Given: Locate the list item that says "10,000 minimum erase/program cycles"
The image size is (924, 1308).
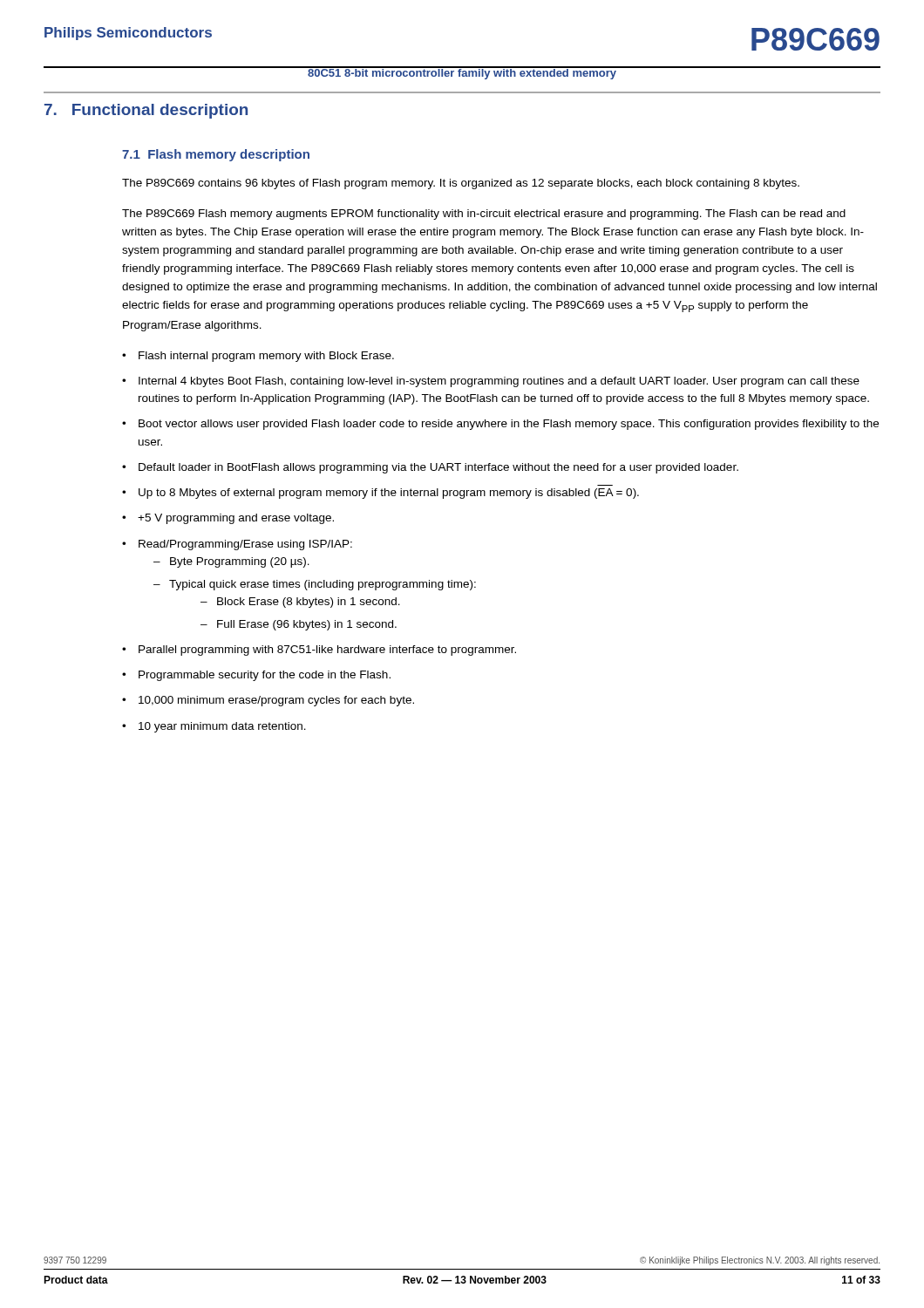Looking at the screenshot, I should pos(276,700).
